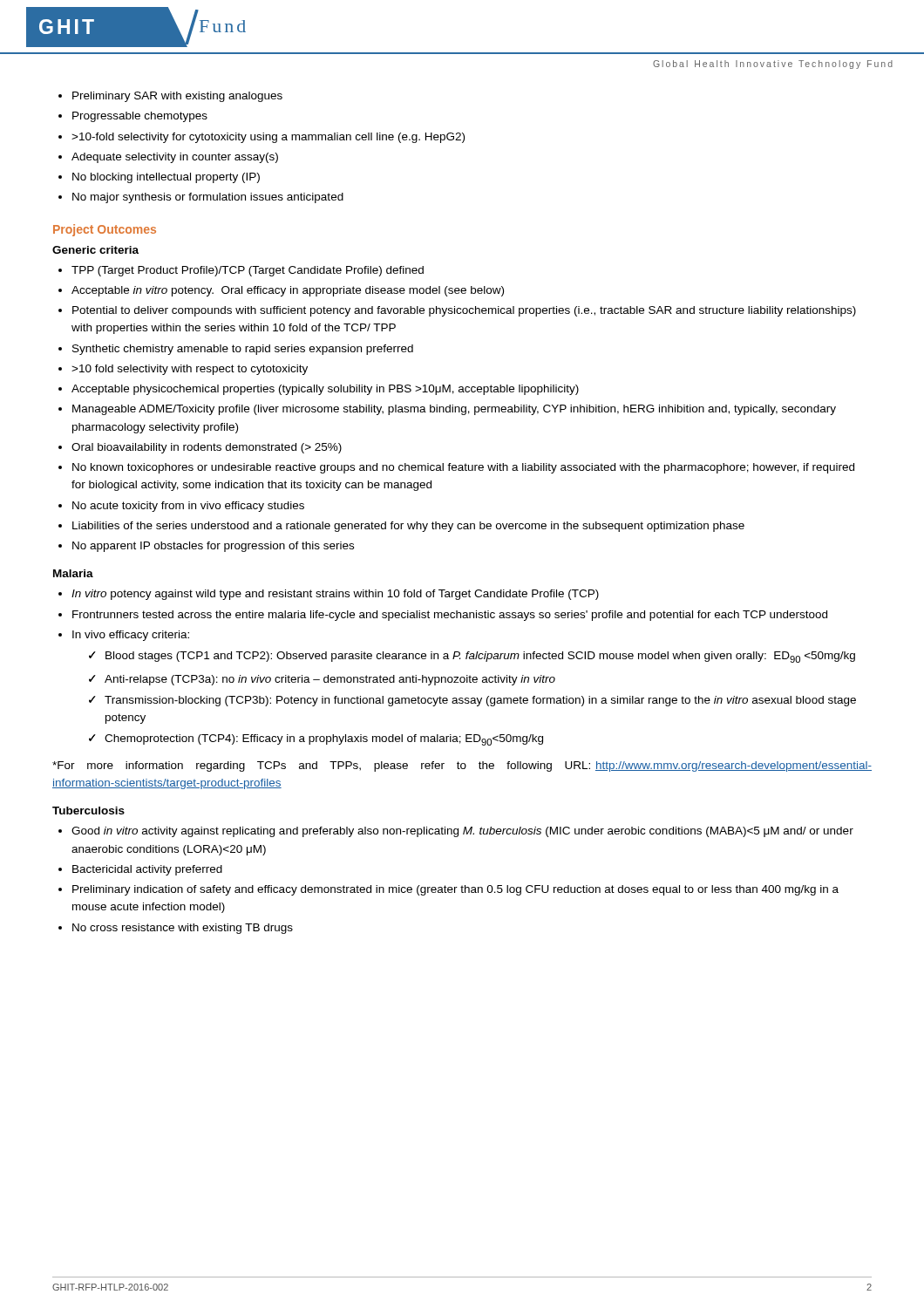Click on the text starting "Generic criteria"
The width and height of the screenshot is (924, 1308).
[95, 249]
